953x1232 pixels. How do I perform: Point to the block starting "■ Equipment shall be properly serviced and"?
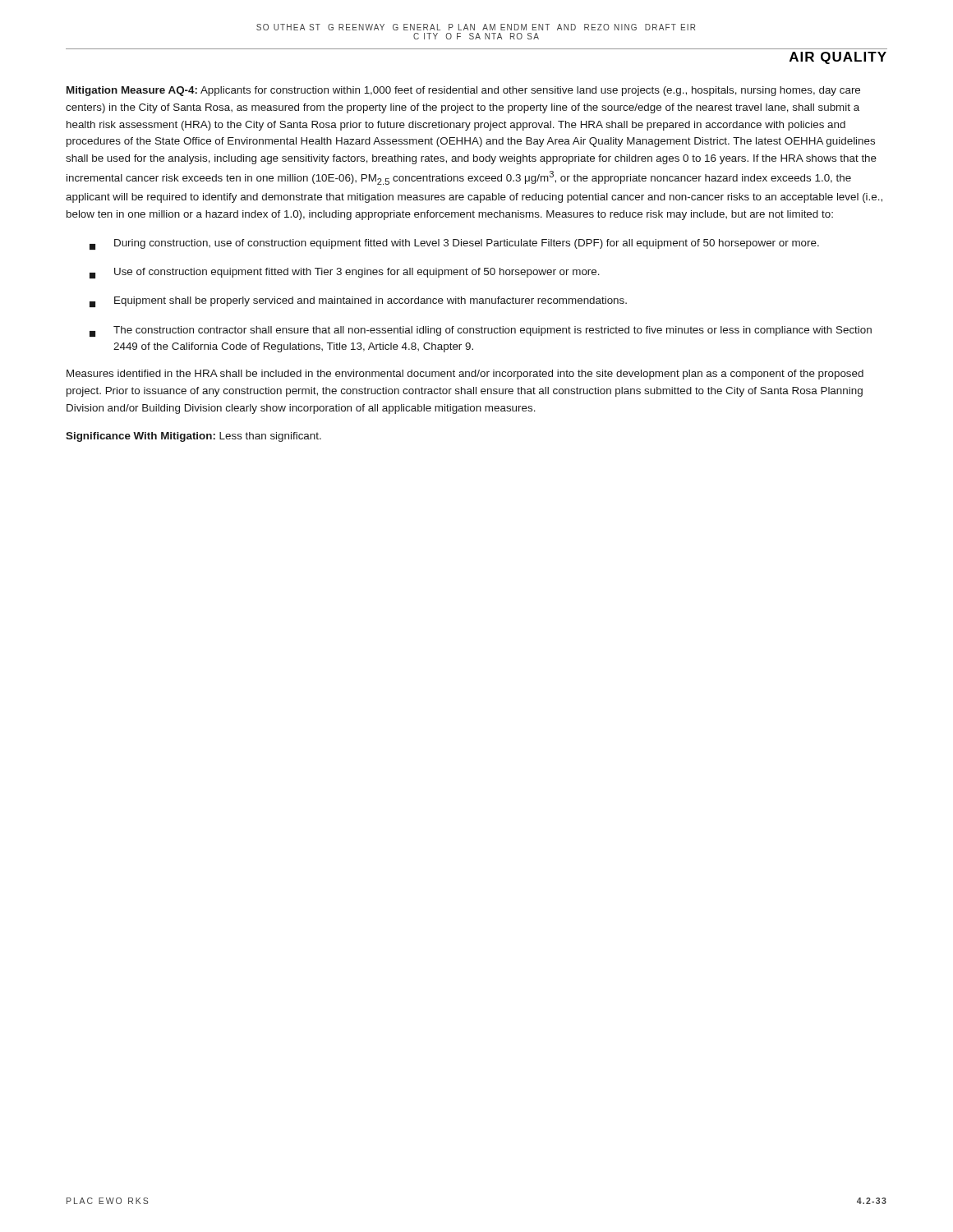(488, 303)
